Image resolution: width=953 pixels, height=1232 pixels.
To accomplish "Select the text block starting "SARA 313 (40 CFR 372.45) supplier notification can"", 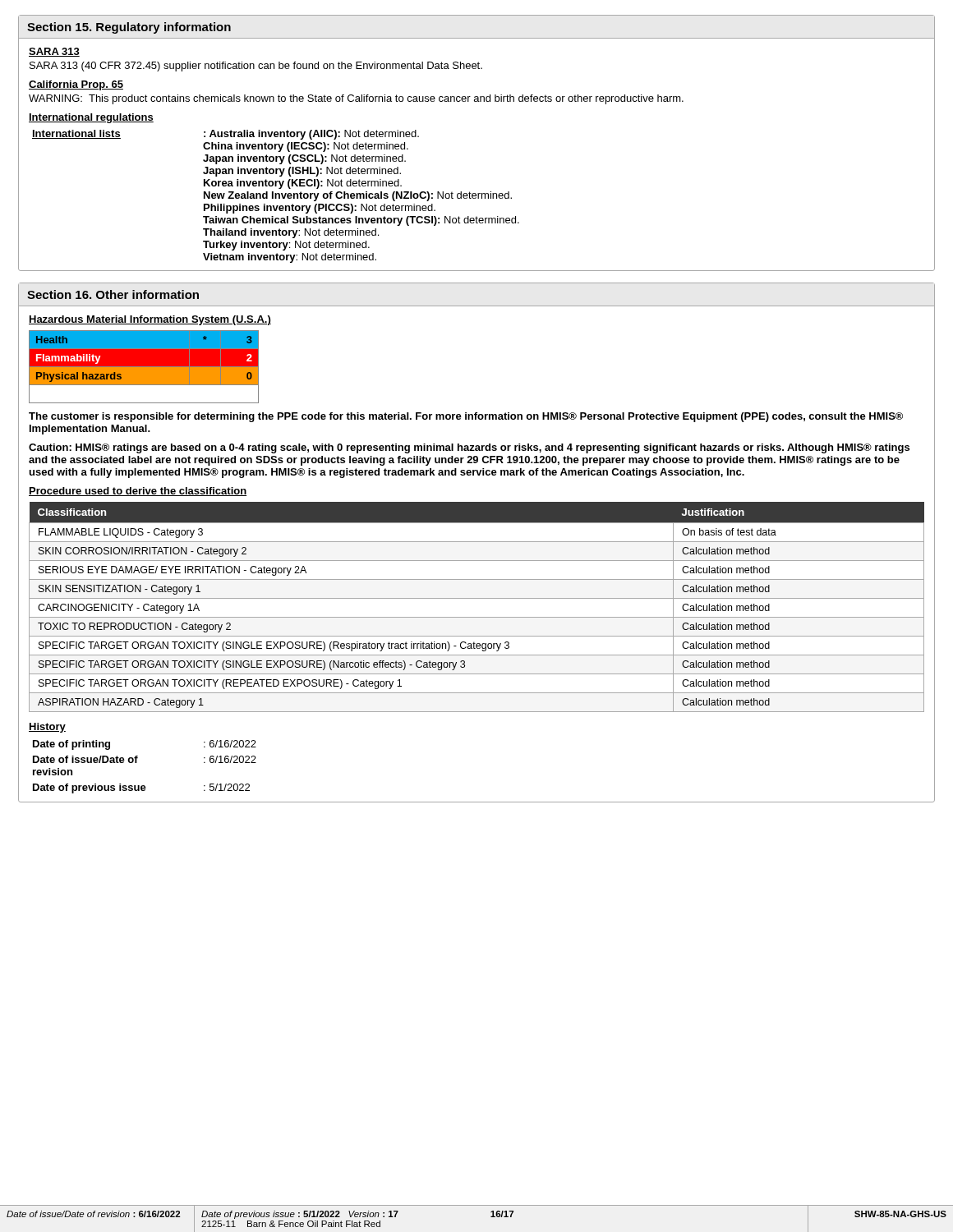I will [x=256, y=65].
